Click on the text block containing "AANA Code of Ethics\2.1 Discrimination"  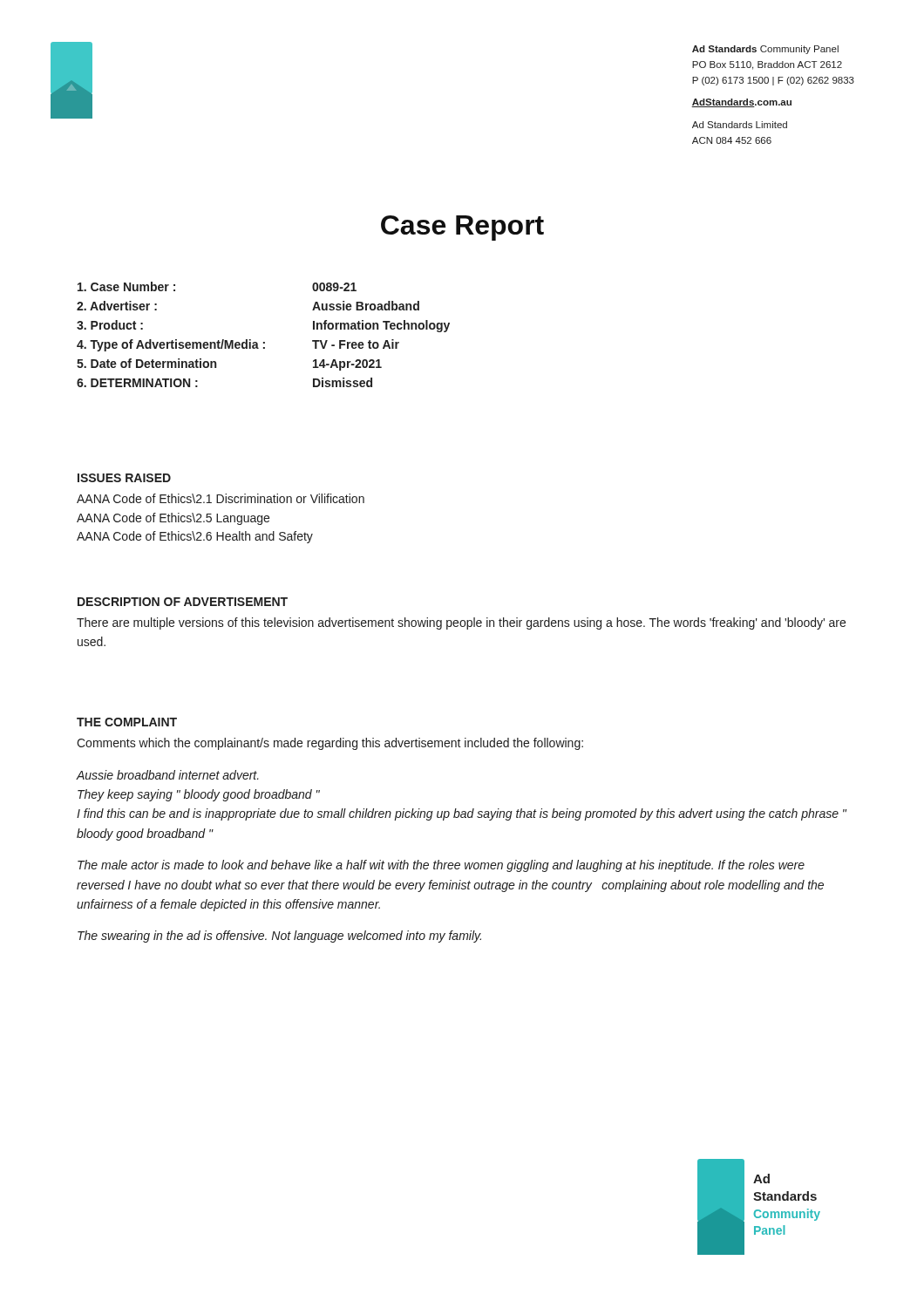coord(221,518)
